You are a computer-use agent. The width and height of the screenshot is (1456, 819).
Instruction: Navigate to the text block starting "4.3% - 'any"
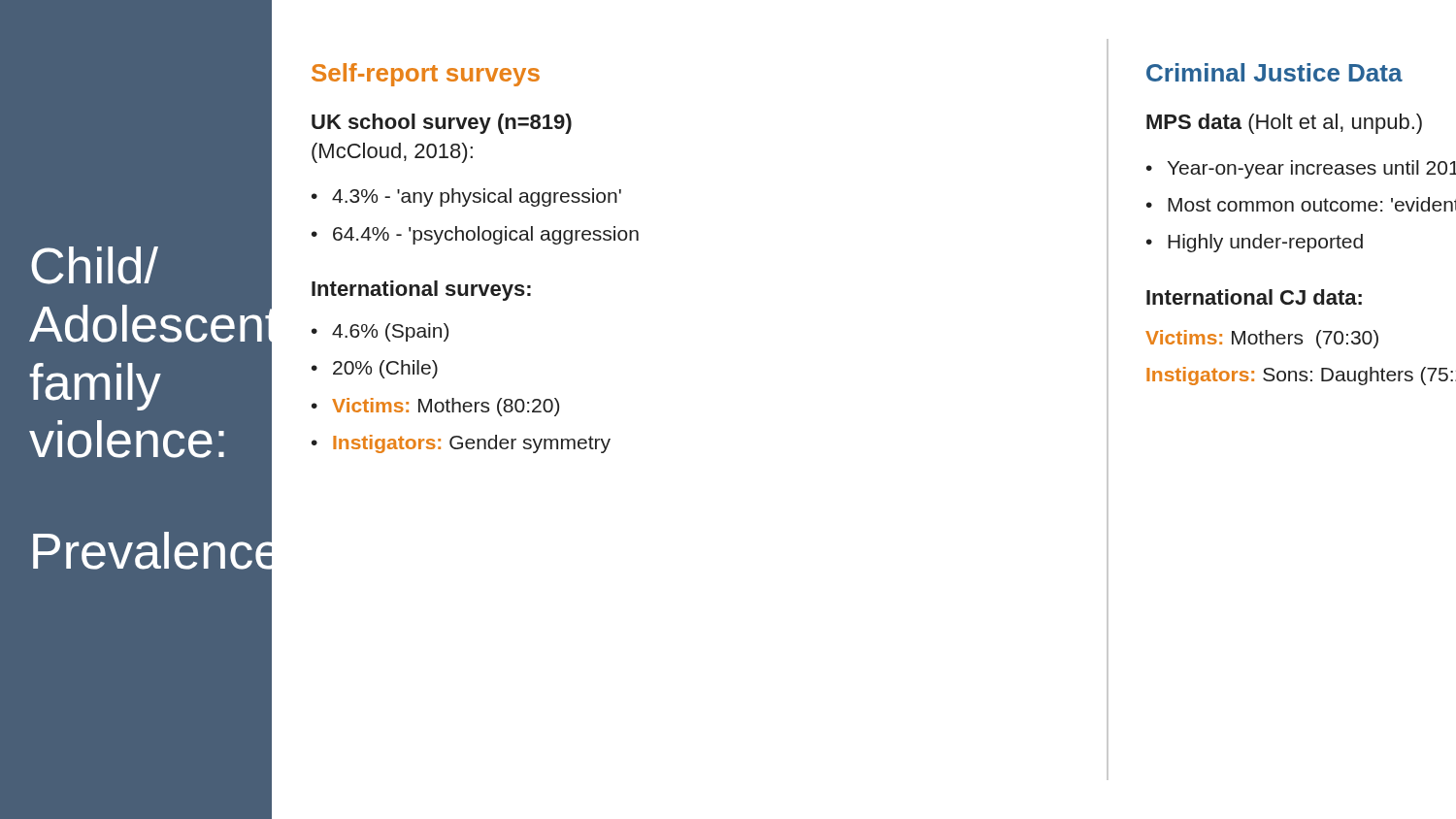point(477,196)
